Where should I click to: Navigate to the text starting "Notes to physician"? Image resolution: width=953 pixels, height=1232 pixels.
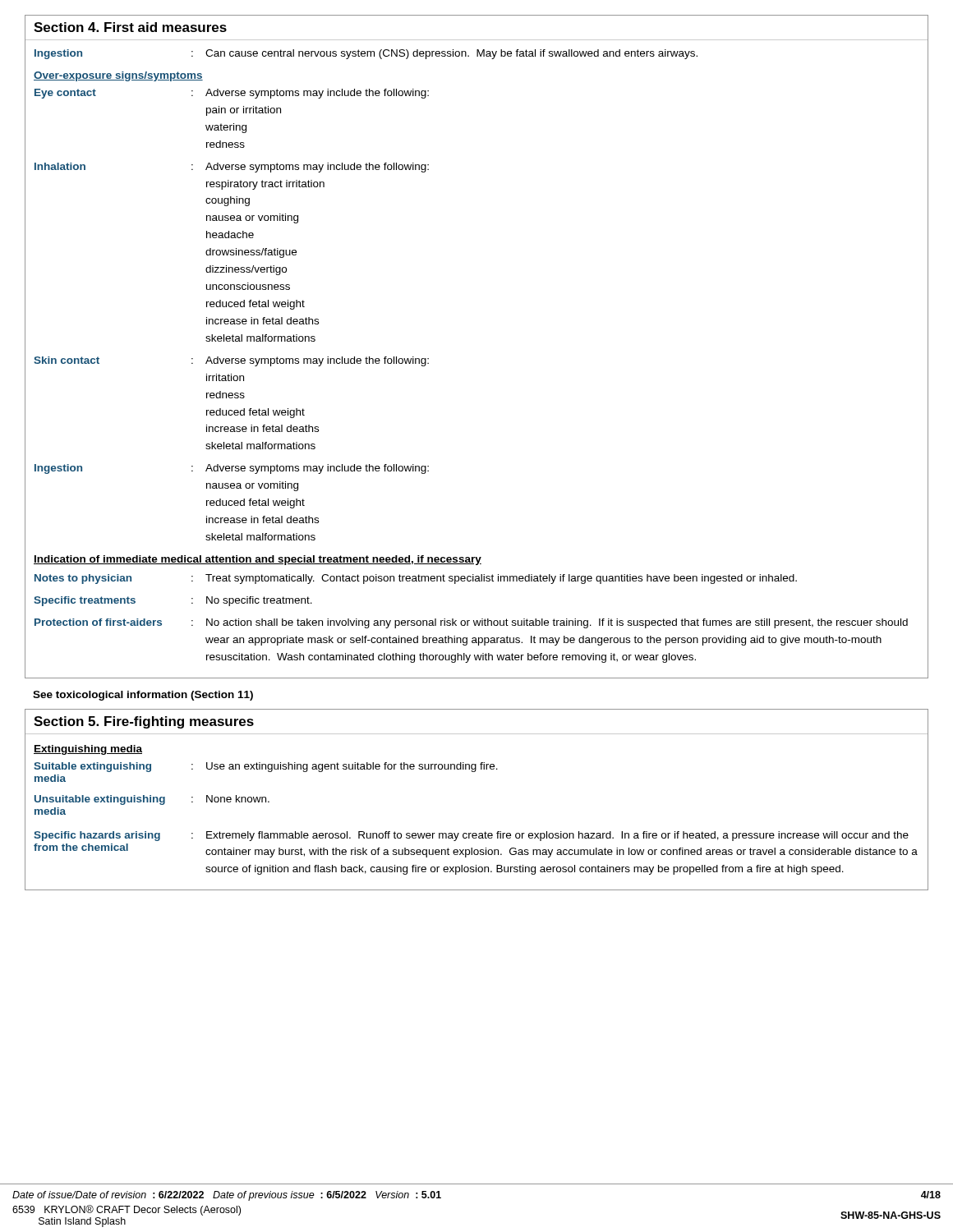coord(476,578)
